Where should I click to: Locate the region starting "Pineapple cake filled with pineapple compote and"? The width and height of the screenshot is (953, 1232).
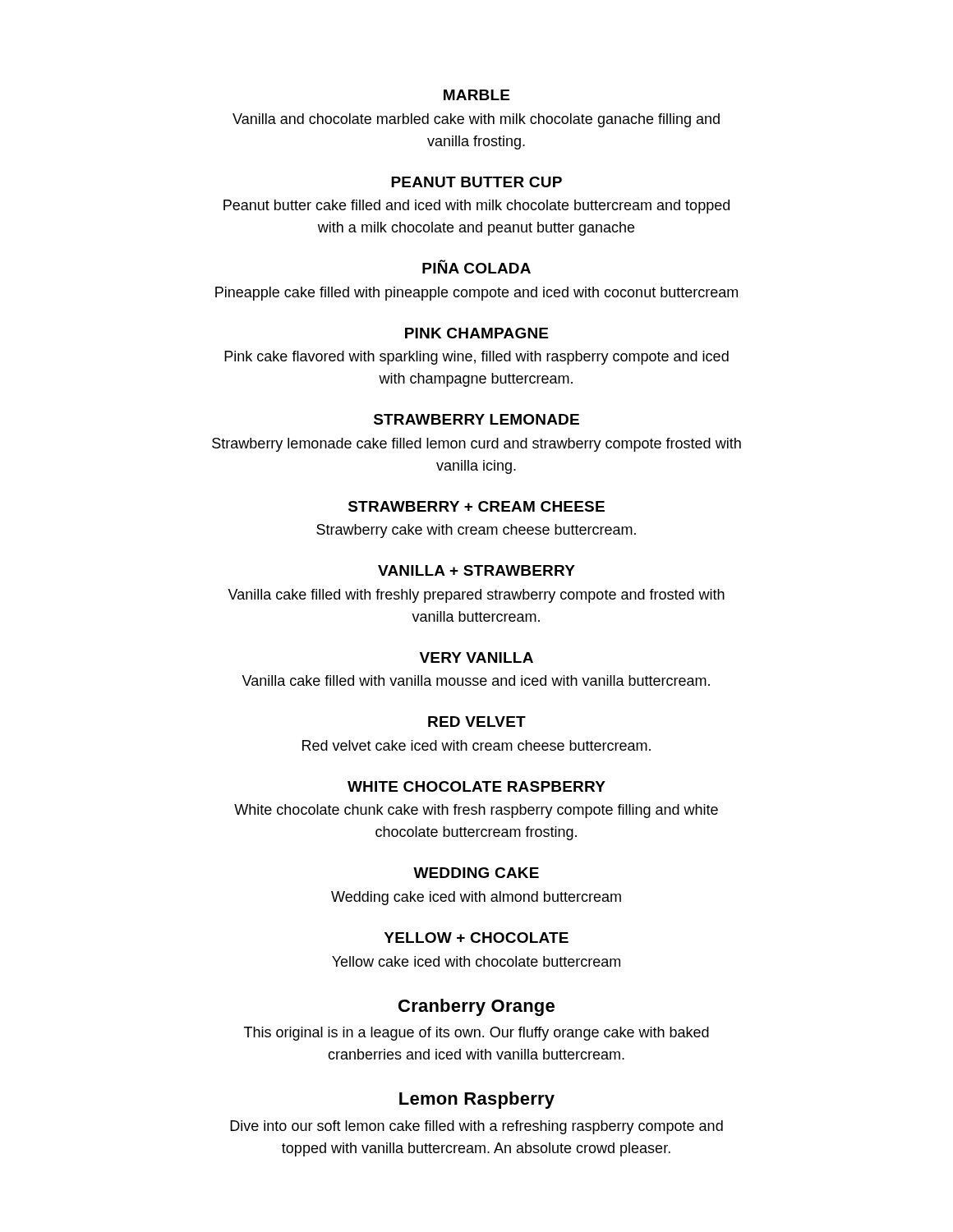click(476, 292)
